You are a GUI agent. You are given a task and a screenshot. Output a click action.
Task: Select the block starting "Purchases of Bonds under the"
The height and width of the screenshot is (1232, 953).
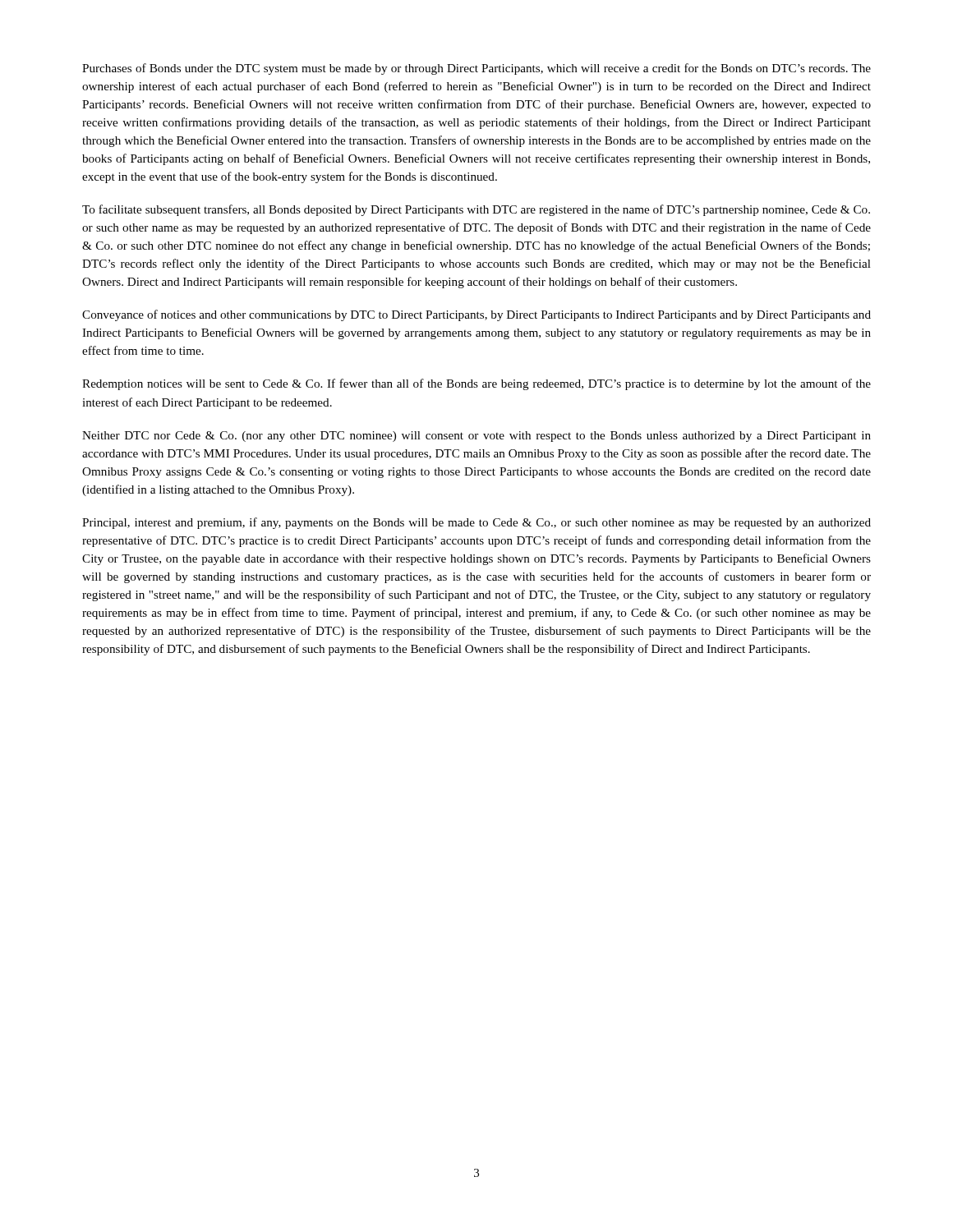(x=476, y=122)
